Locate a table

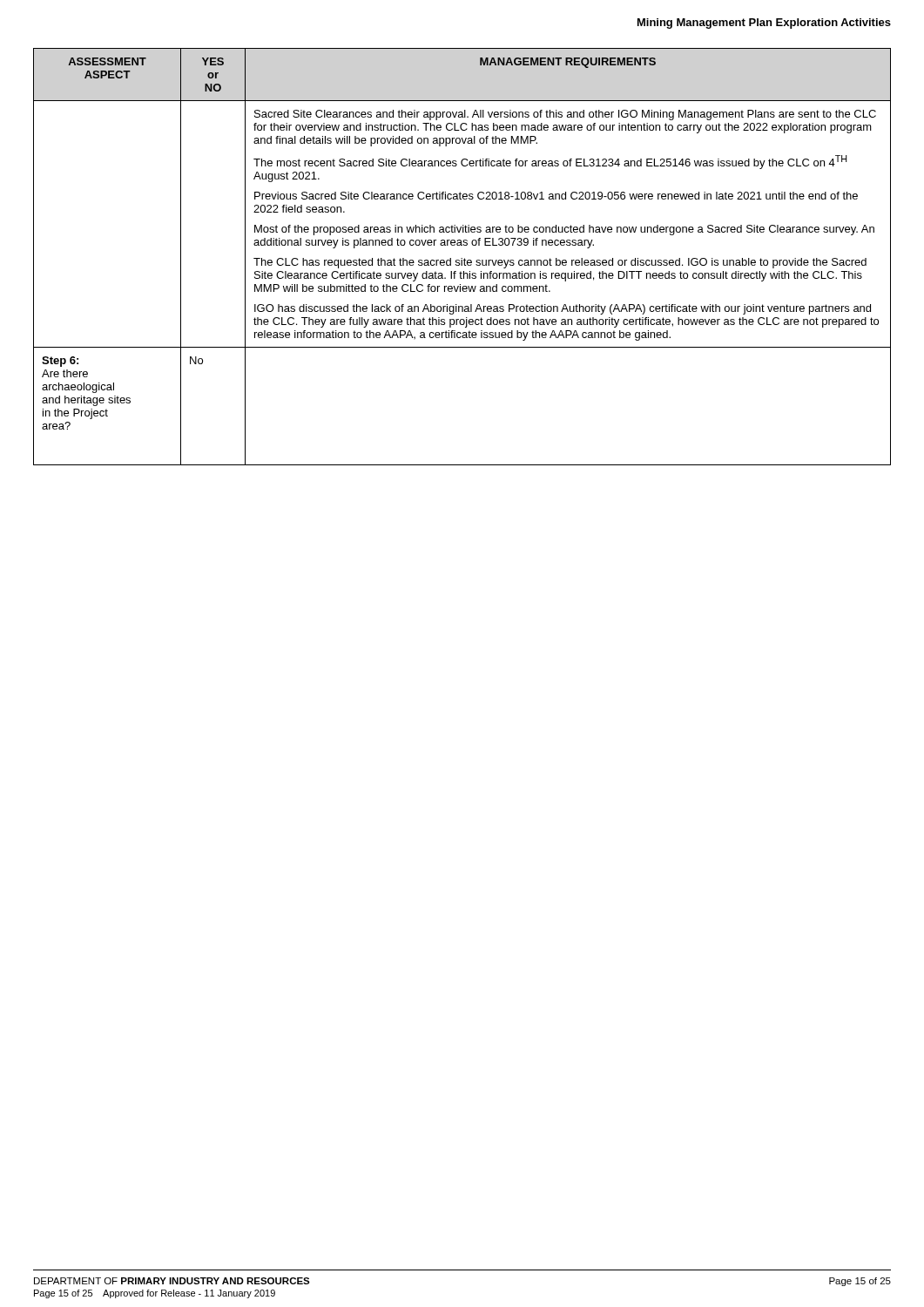tap(462, 257)
